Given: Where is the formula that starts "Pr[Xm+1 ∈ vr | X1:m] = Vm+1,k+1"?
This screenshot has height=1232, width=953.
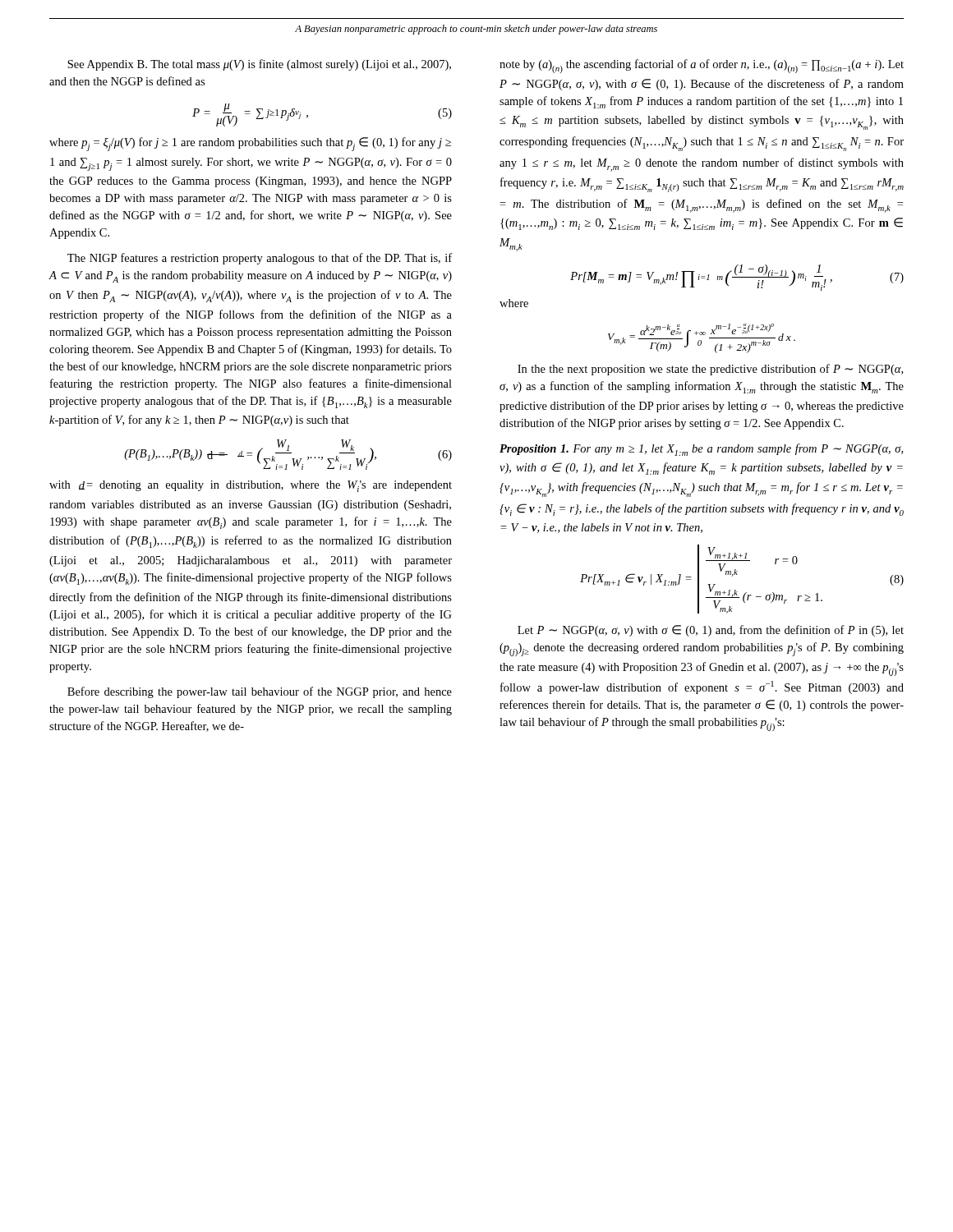Looking at the screenshot, I should 702,579.
